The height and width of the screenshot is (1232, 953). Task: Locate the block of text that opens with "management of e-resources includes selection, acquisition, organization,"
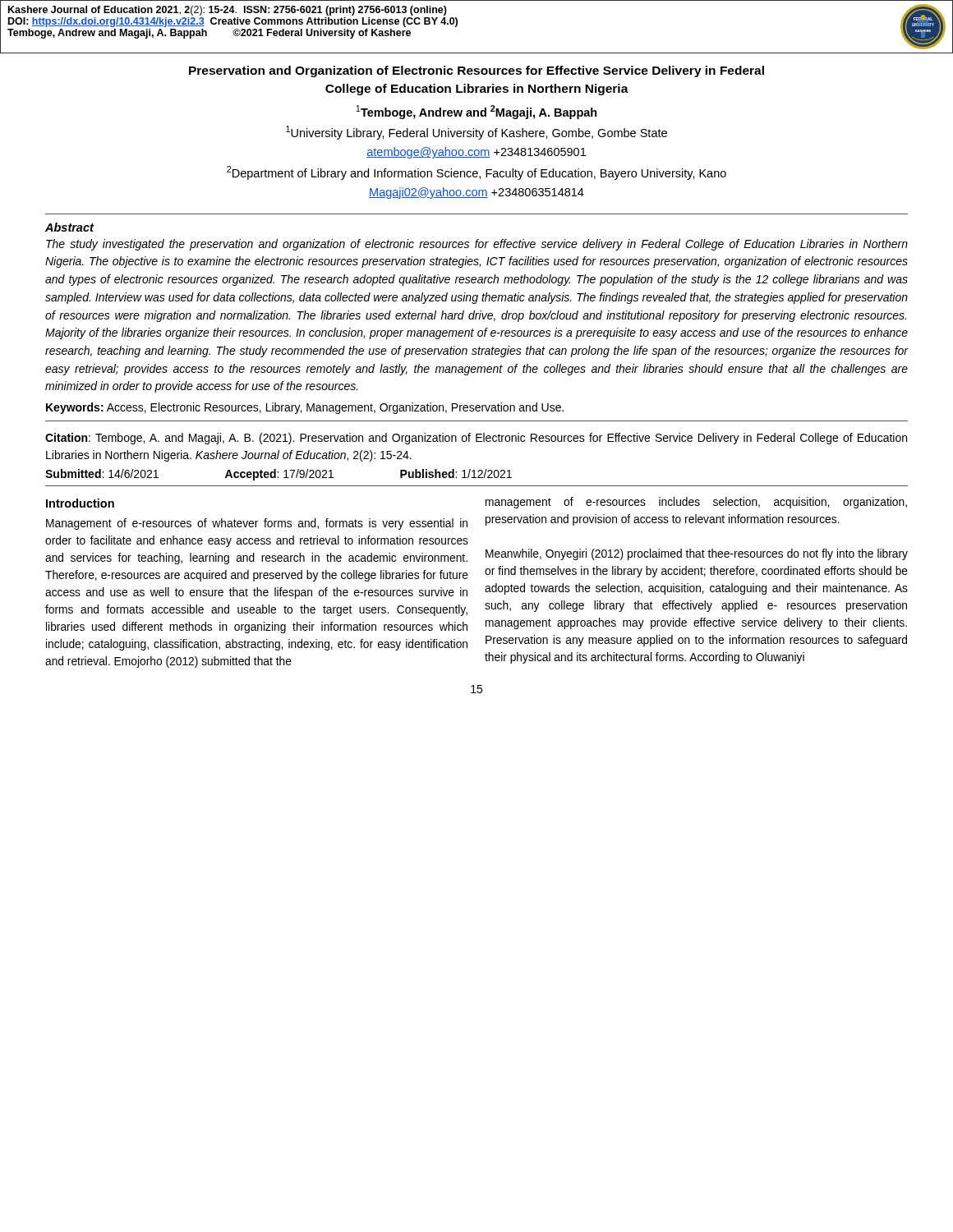tap(696, 580)
